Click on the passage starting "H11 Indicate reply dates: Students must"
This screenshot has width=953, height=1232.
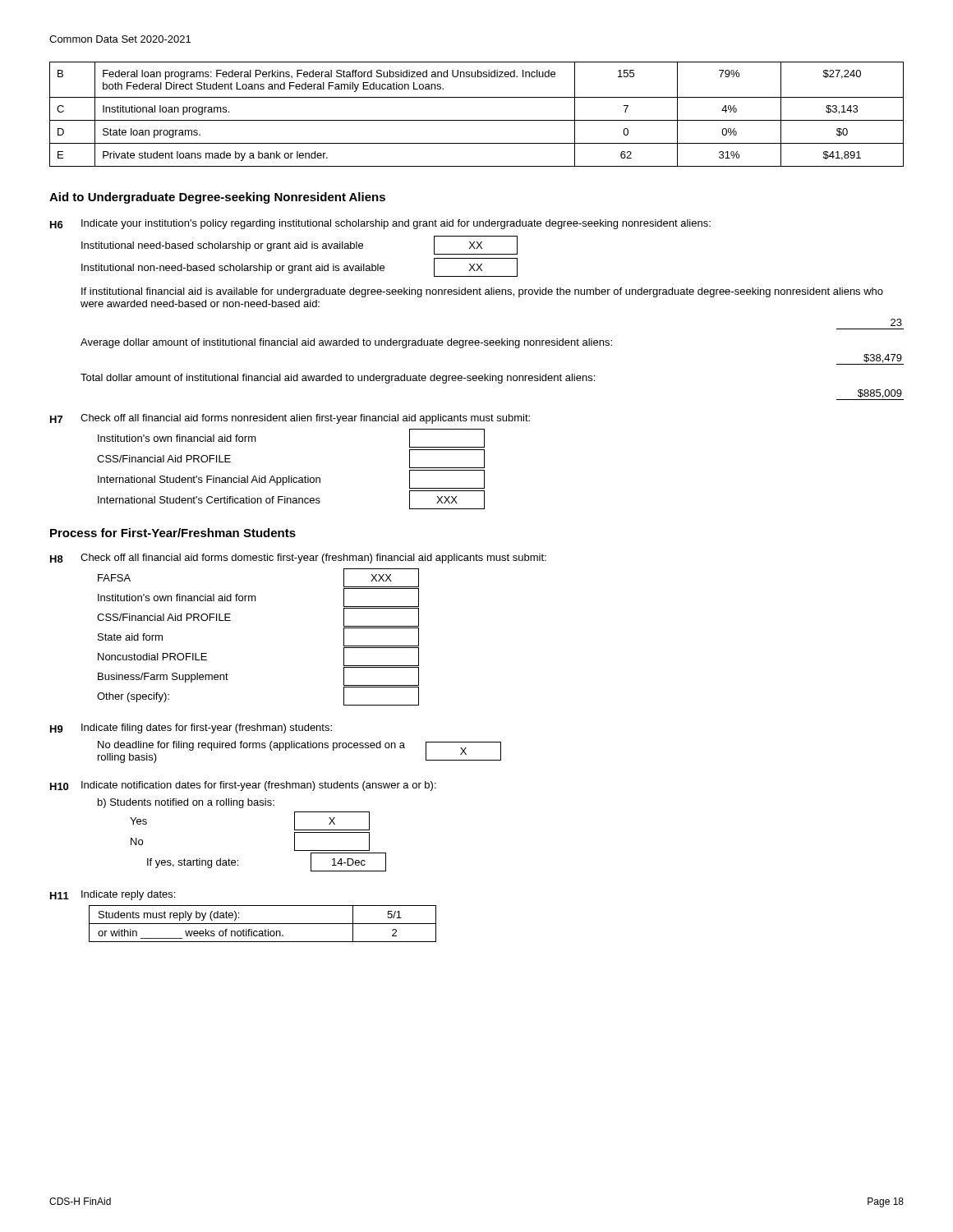[x=113, y=895]
